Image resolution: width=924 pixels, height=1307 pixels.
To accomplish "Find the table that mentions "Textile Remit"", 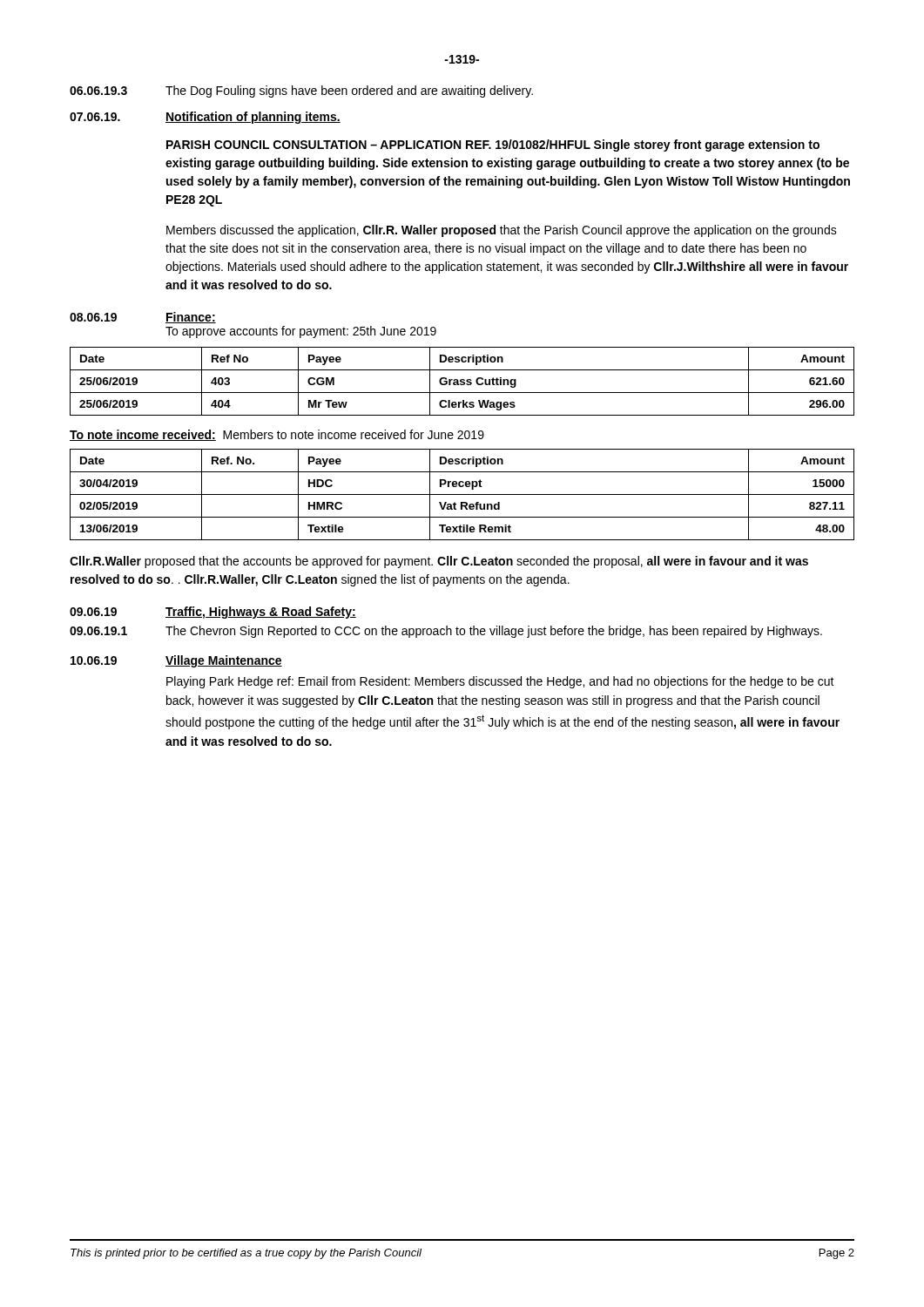I will coord(462,494).
